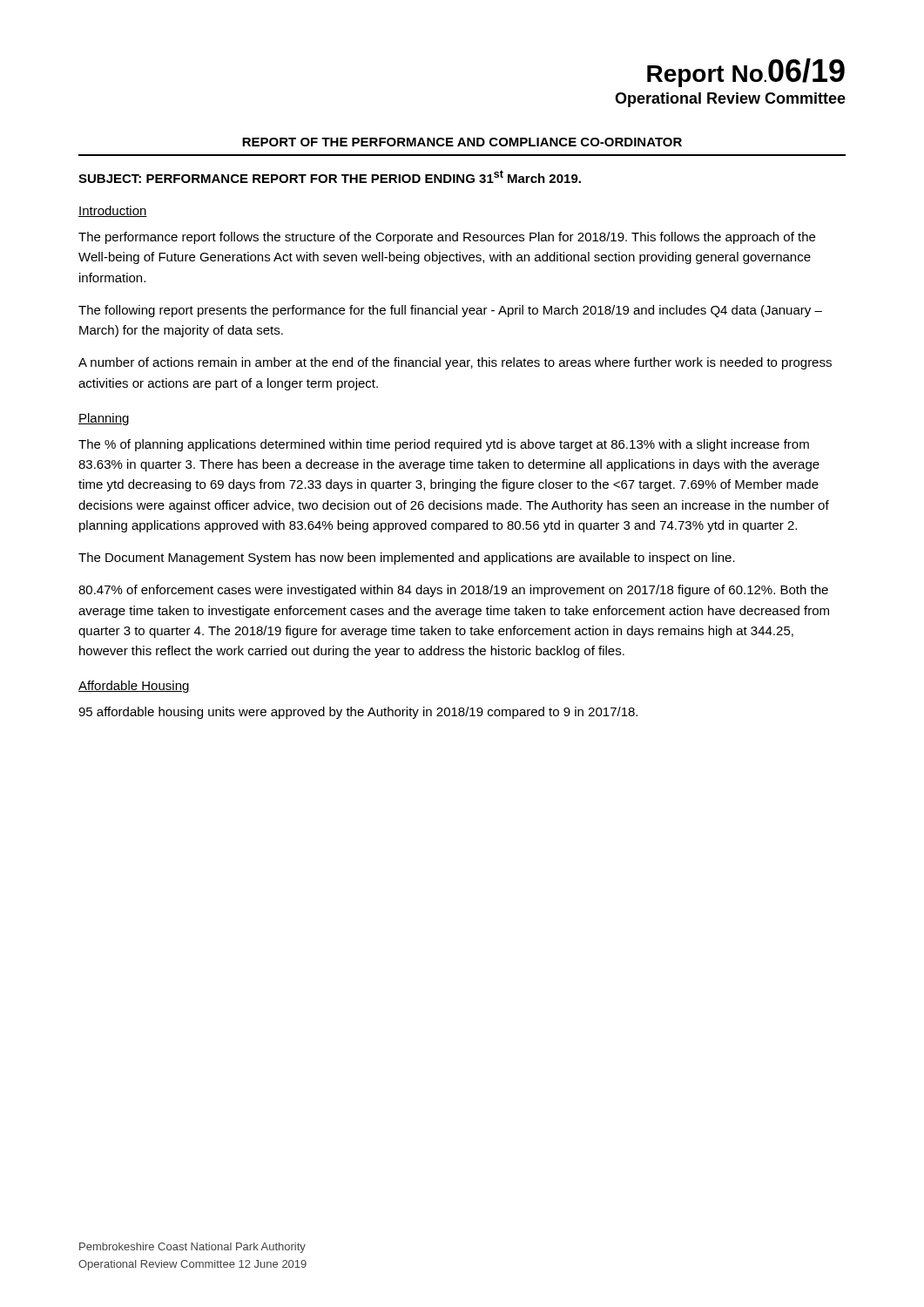Find the title that reads "SUBJECT: PERFORMANCE REPORT FOR THE PERIOD ENDING"
This screenshot has height=1307, width=924.
pyautogui.click(x=330, y=177)
